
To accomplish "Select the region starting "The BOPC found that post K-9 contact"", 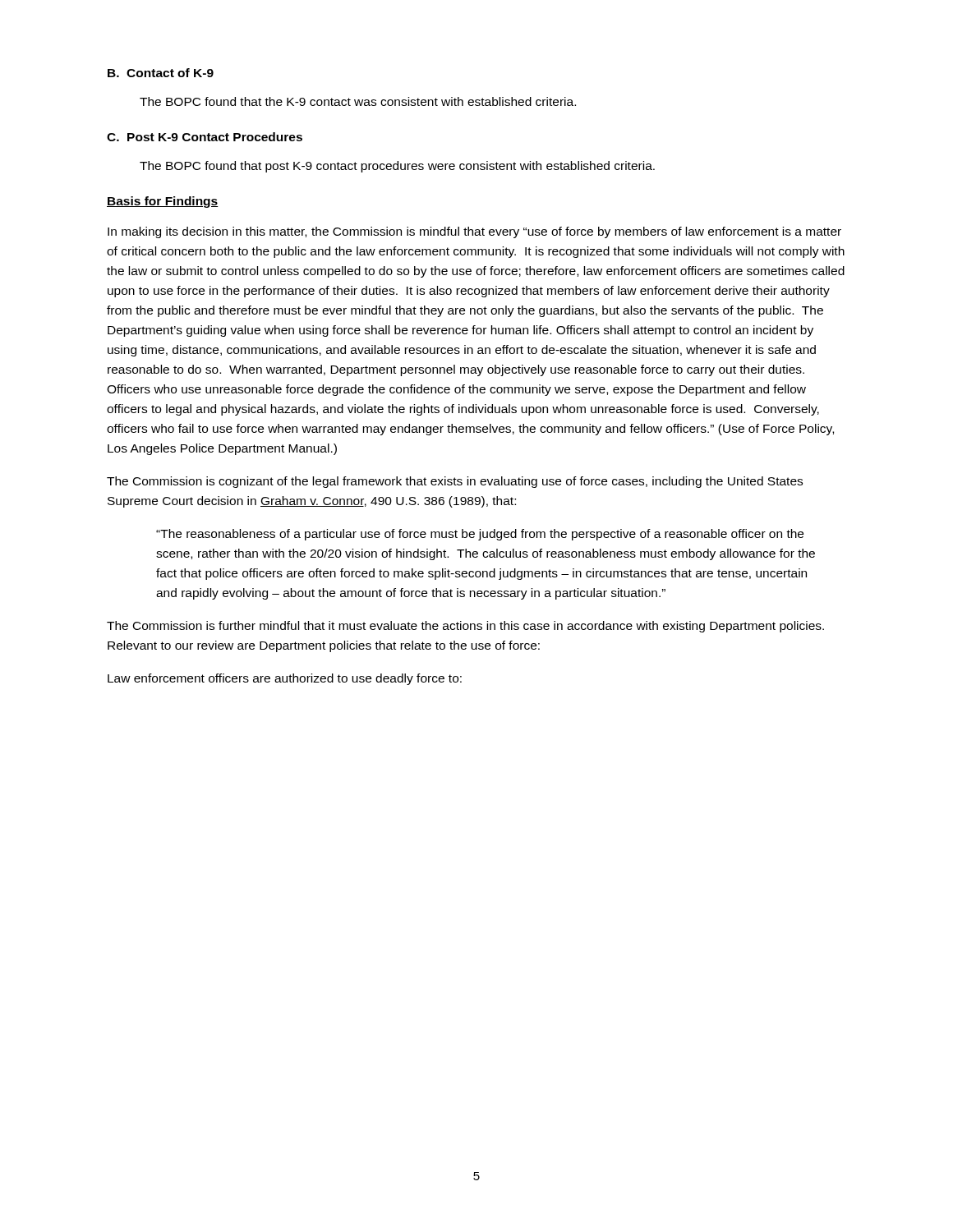I will [398, 166].
